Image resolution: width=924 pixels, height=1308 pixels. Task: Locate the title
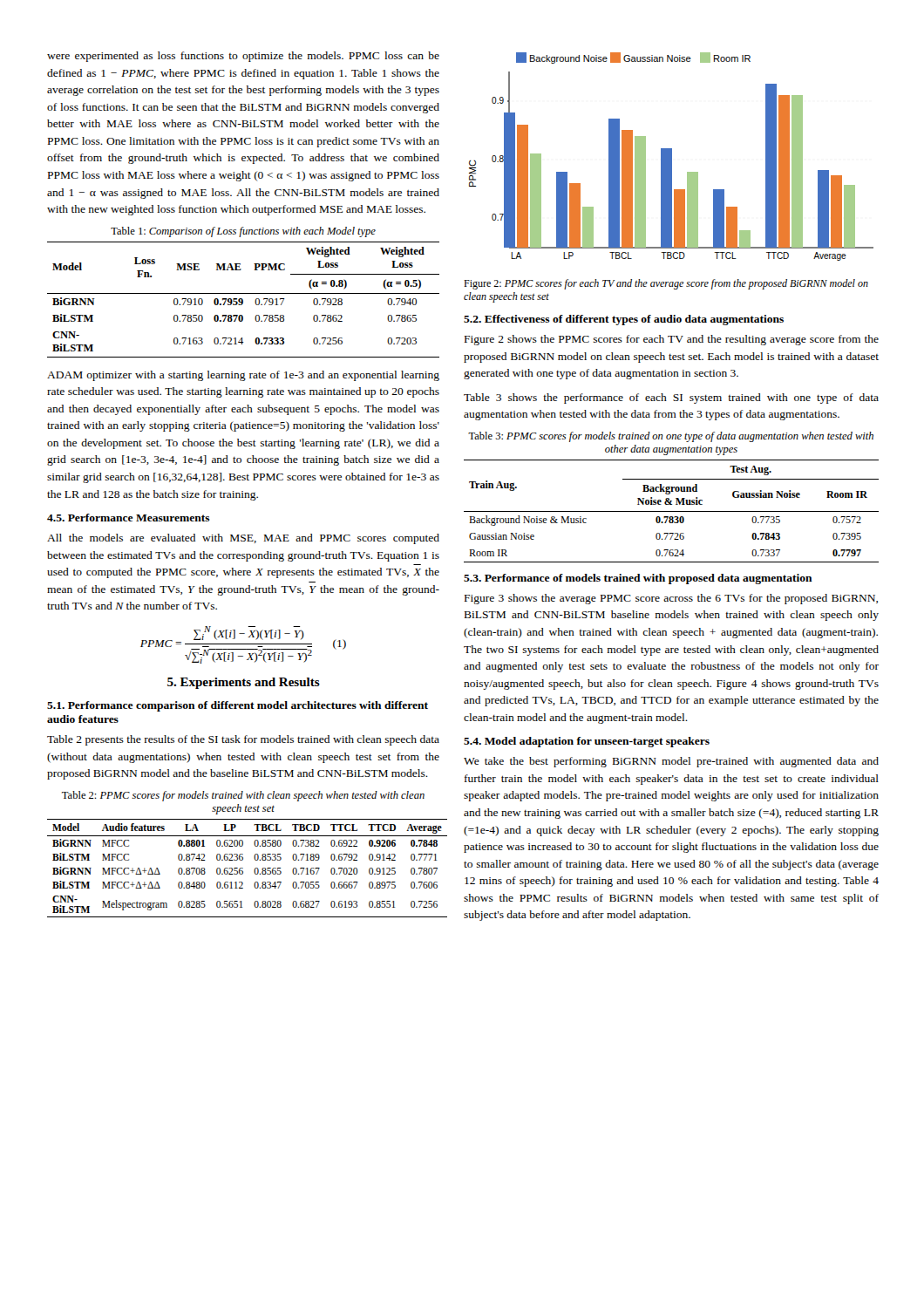[x=243, y=682]
